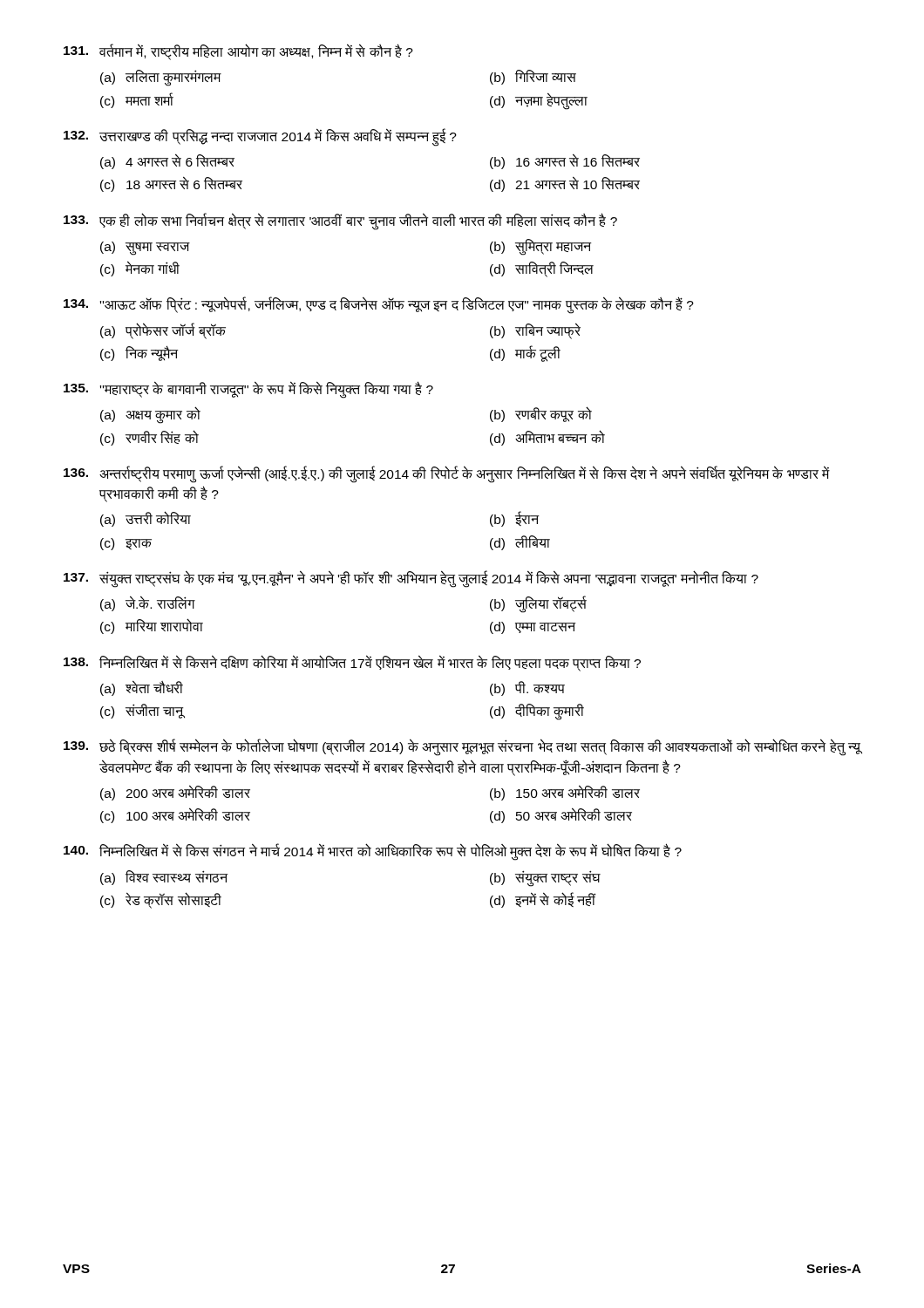Find the list item that says "137. संयुक्त राष्ट्रसंघ के एक मंच 'यू.एन.वूमैन'"
This screenshot has width=924, height=1308.
(x=411, y=579)
